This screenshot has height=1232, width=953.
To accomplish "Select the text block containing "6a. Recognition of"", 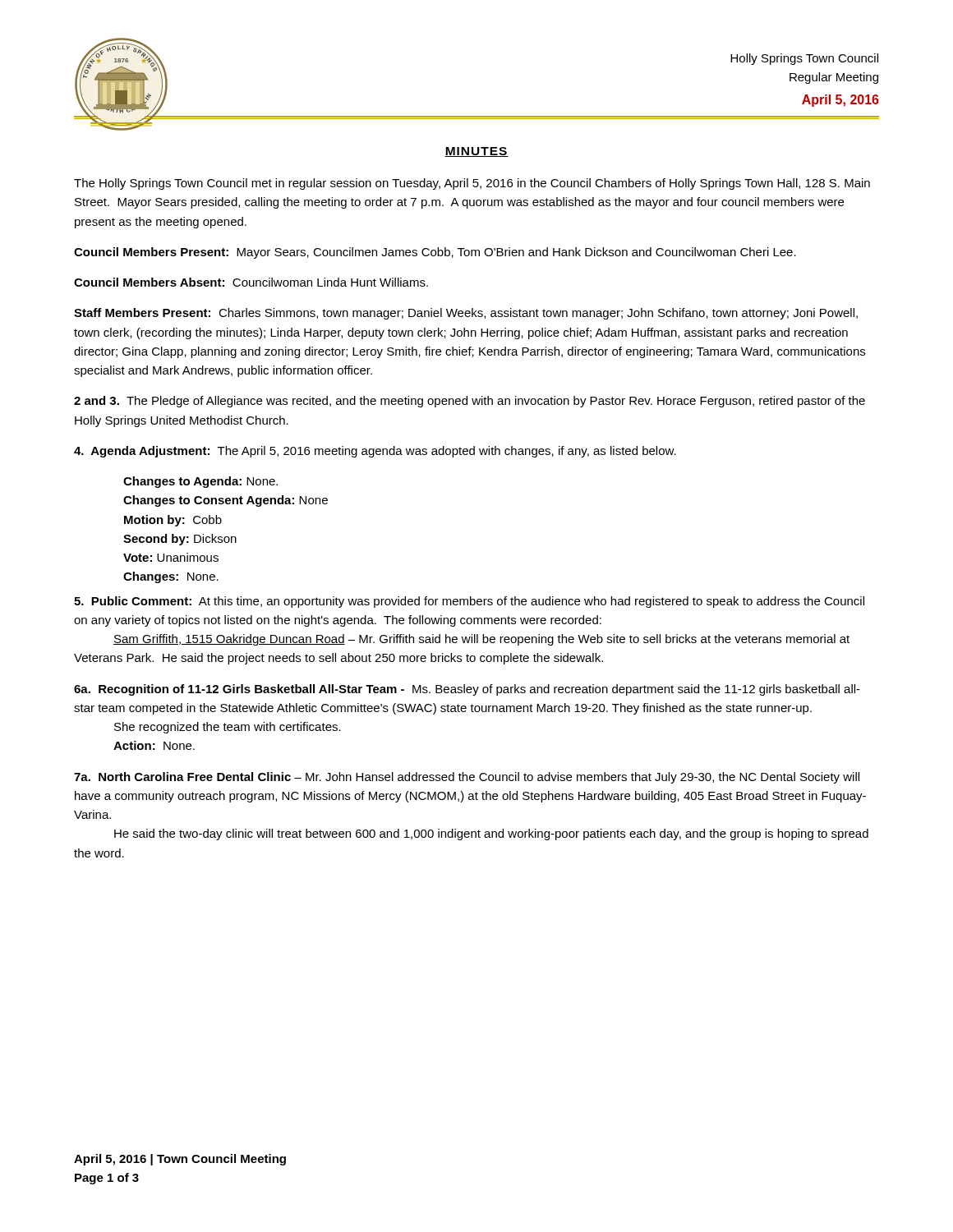I will [x=467, y=718].
